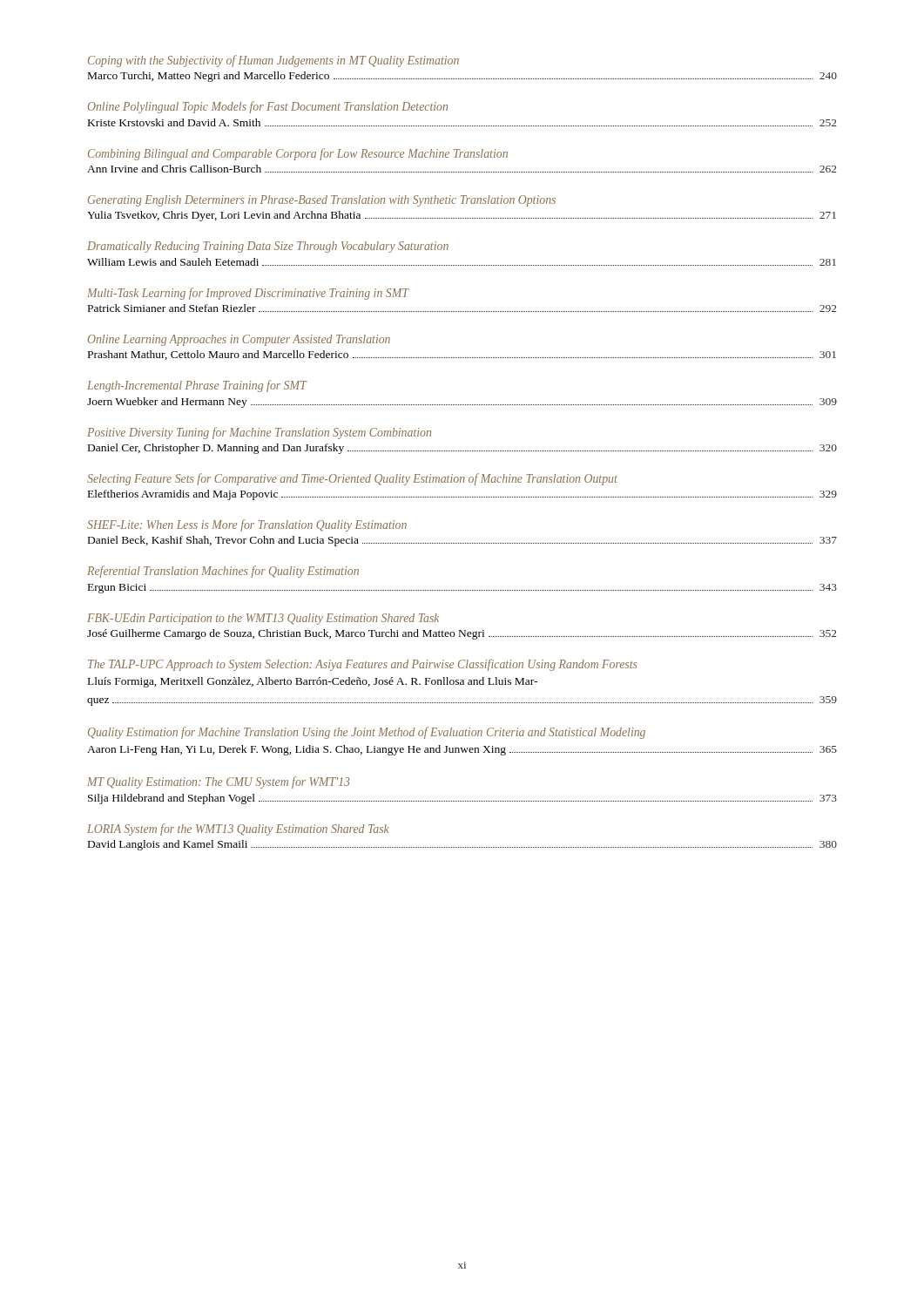Image resolution: width=924 pixels, height=1307 pixels.
Task: Click the passage that begins "Positive Diversity Tuning for Machine Translation System"
Action: point(462,439)
